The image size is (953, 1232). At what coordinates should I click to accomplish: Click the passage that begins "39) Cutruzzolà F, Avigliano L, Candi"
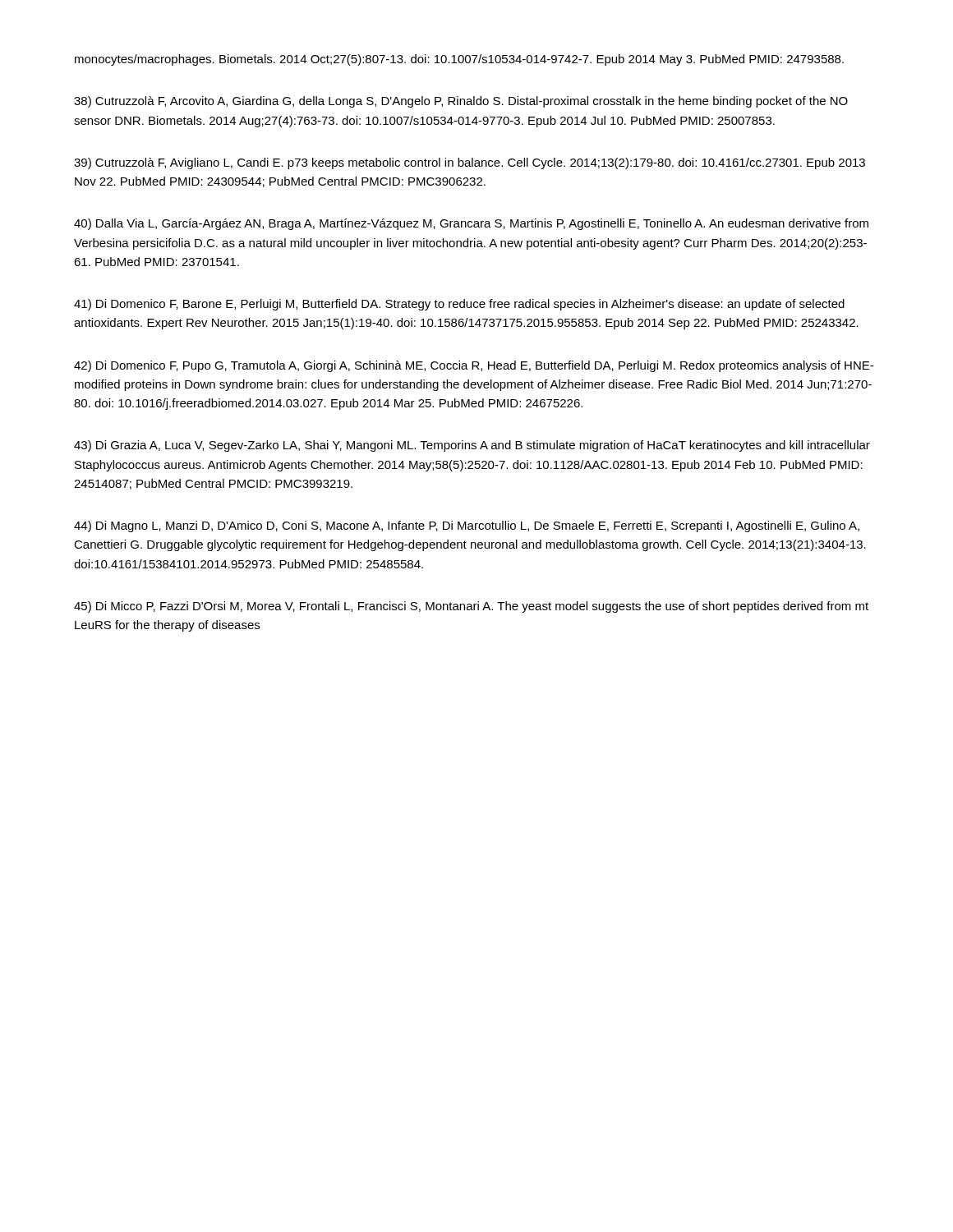[470, 172]
